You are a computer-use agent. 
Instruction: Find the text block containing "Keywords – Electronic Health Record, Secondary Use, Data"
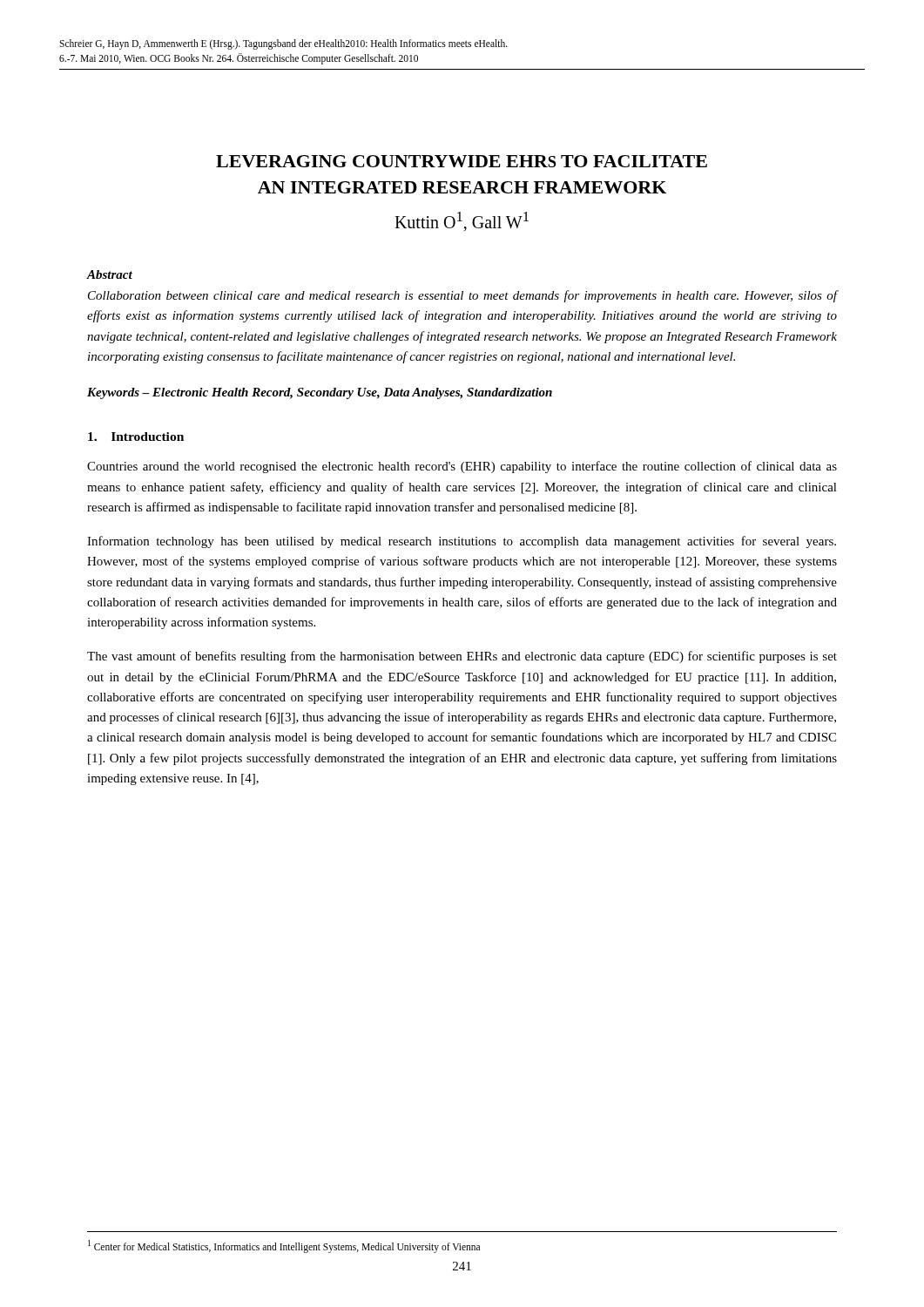320,392
